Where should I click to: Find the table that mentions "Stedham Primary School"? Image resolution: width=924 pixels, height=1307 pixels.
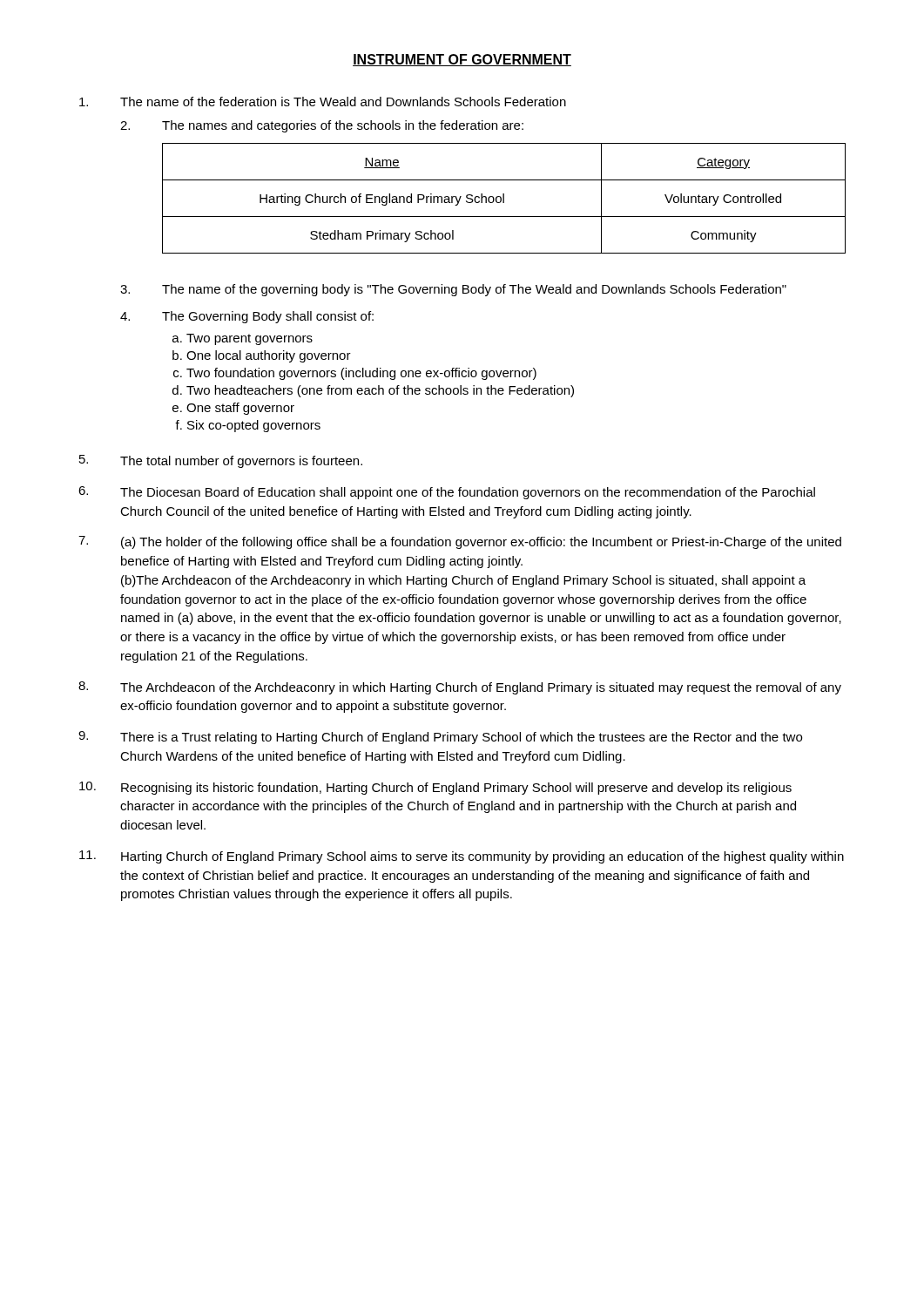click(x=504, y=198)
